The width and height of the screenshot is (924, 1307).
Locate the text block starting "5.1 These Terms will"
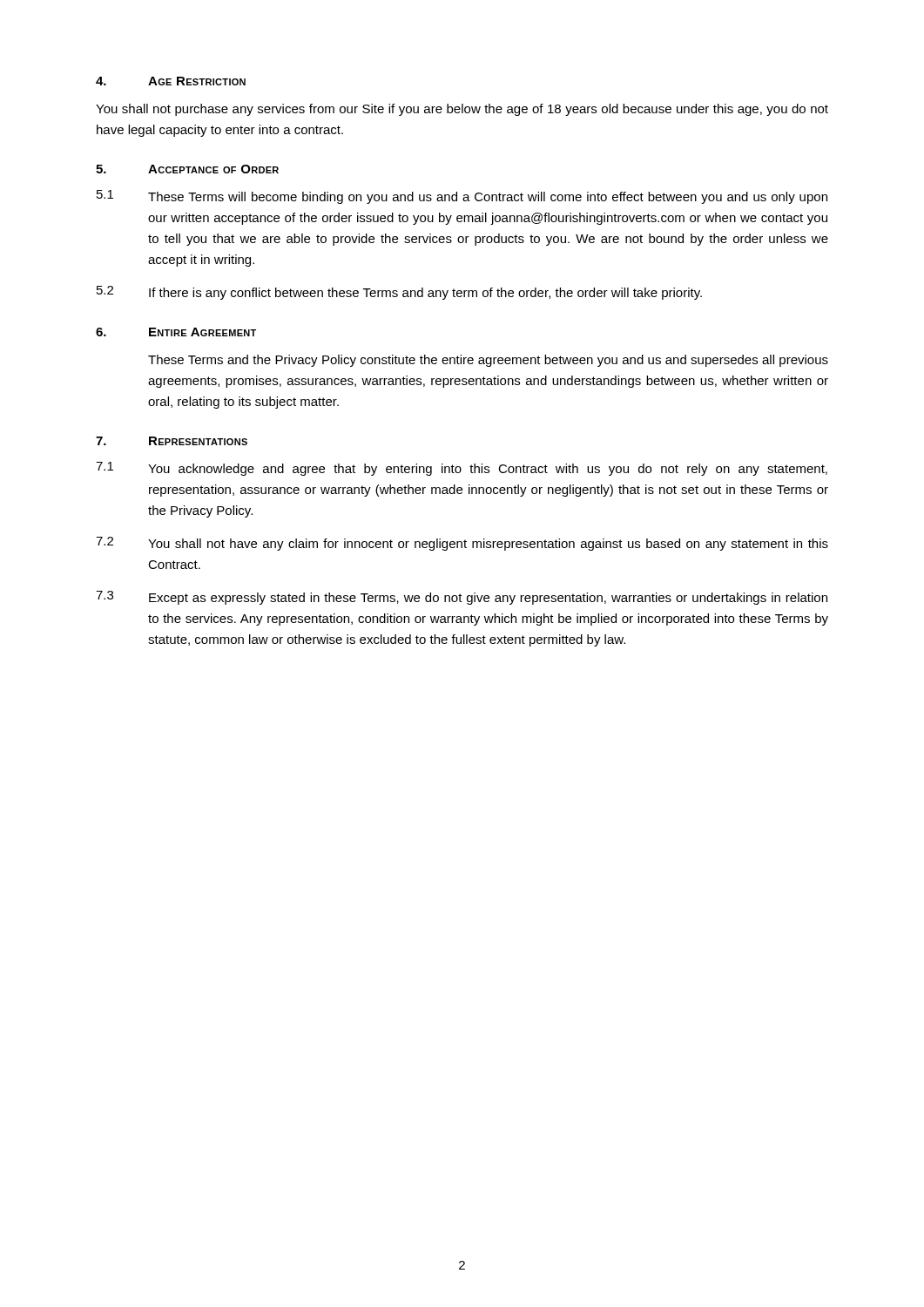[x=462, y=228]
